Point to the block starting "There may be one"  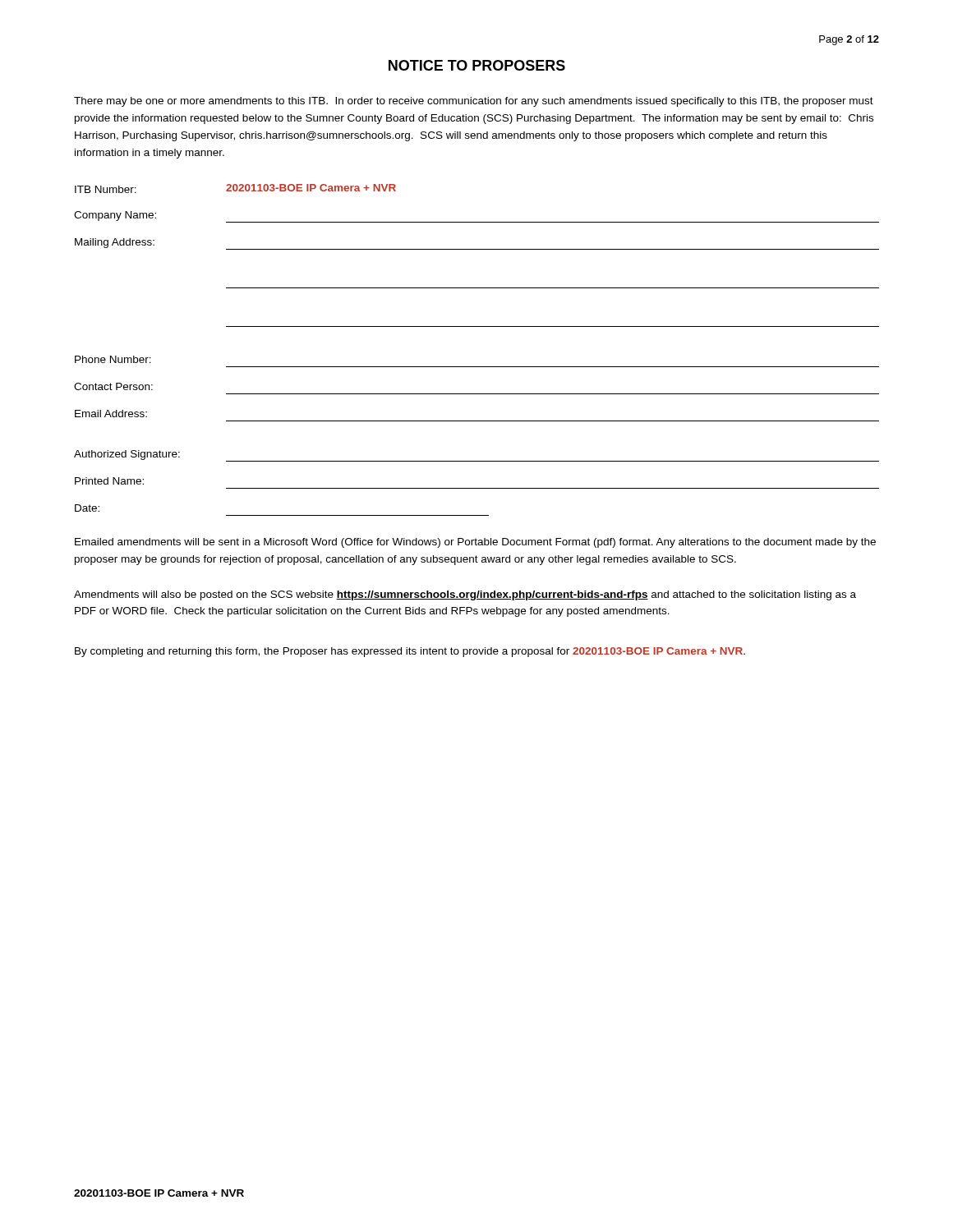(474, 126)
